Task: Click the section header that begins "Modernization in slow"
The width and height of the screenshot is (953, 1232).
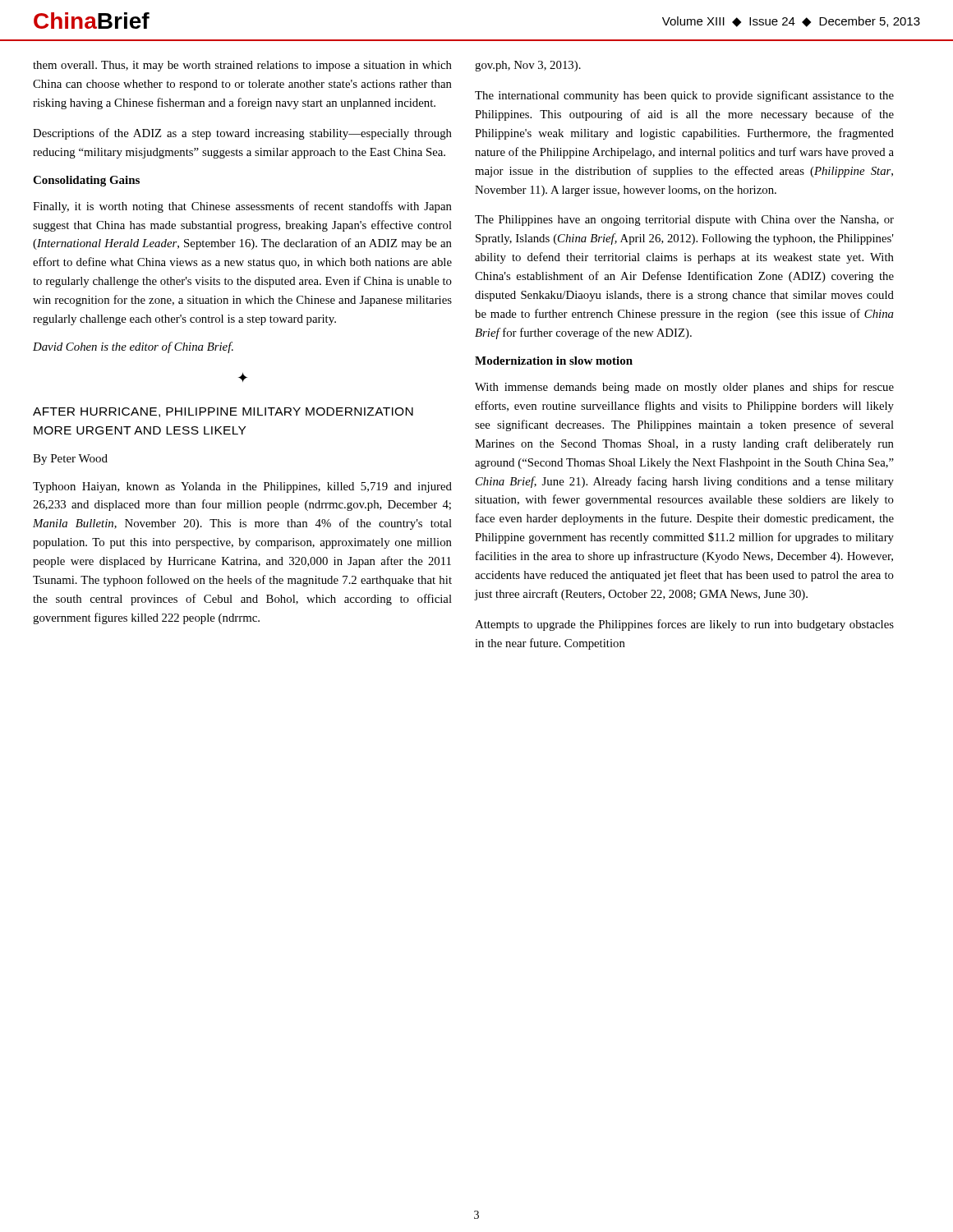Action: tap(554, 360)
